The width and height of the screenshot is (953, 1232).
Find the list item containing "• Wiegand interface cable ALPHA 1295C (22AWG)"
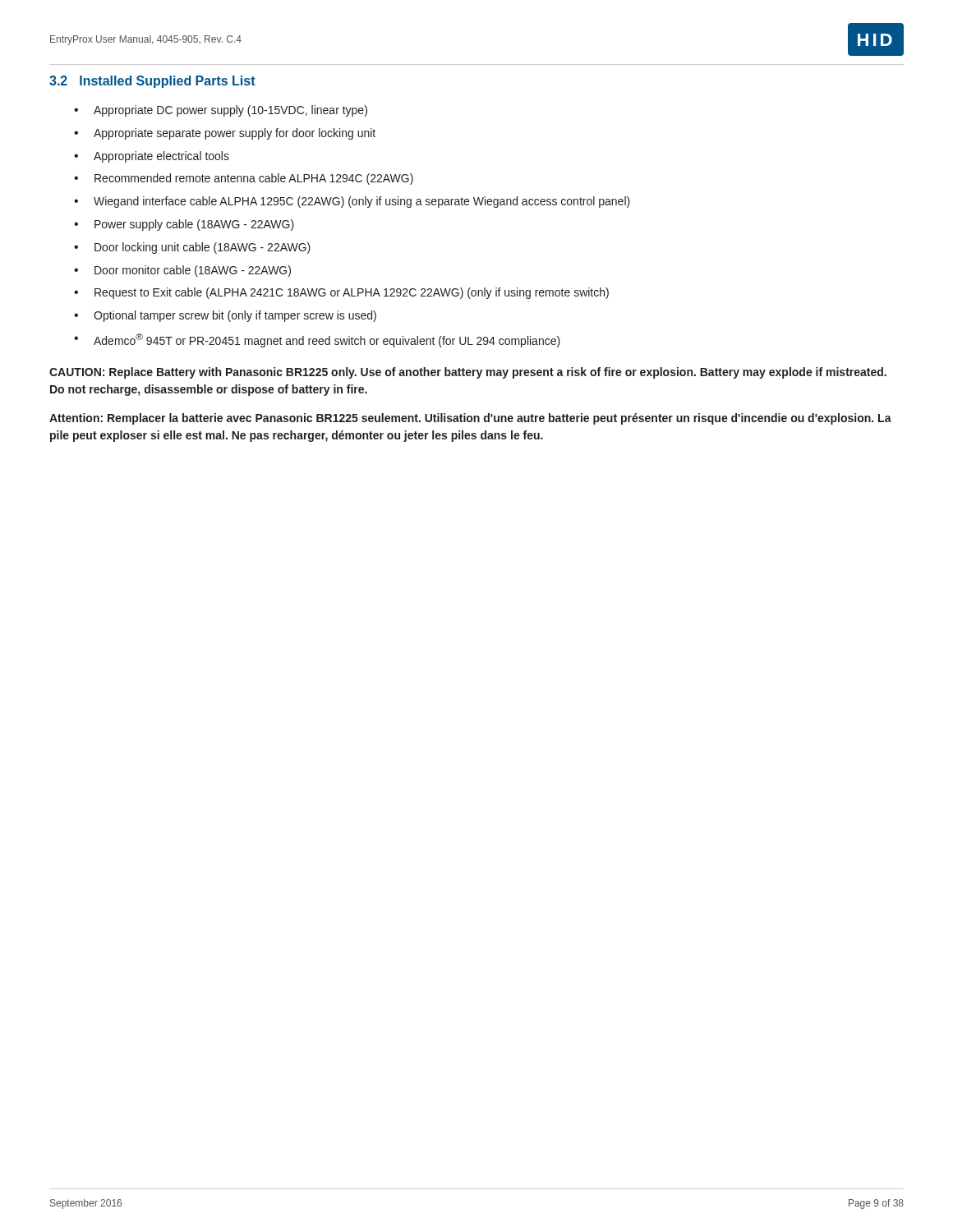click(x=489, y=202)
